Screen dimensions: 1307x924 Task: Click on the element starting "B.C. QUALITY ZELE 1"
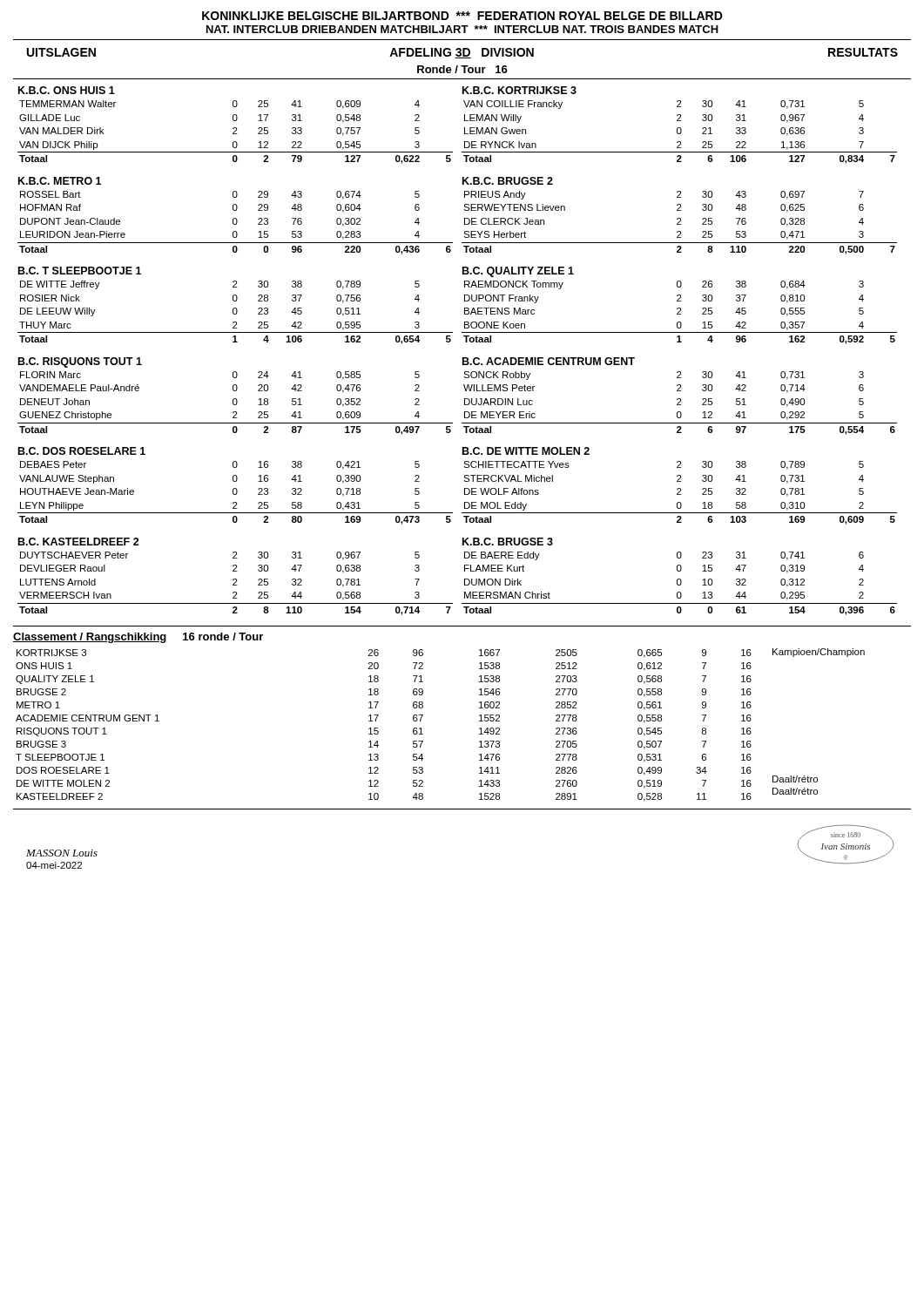(518, 271)
